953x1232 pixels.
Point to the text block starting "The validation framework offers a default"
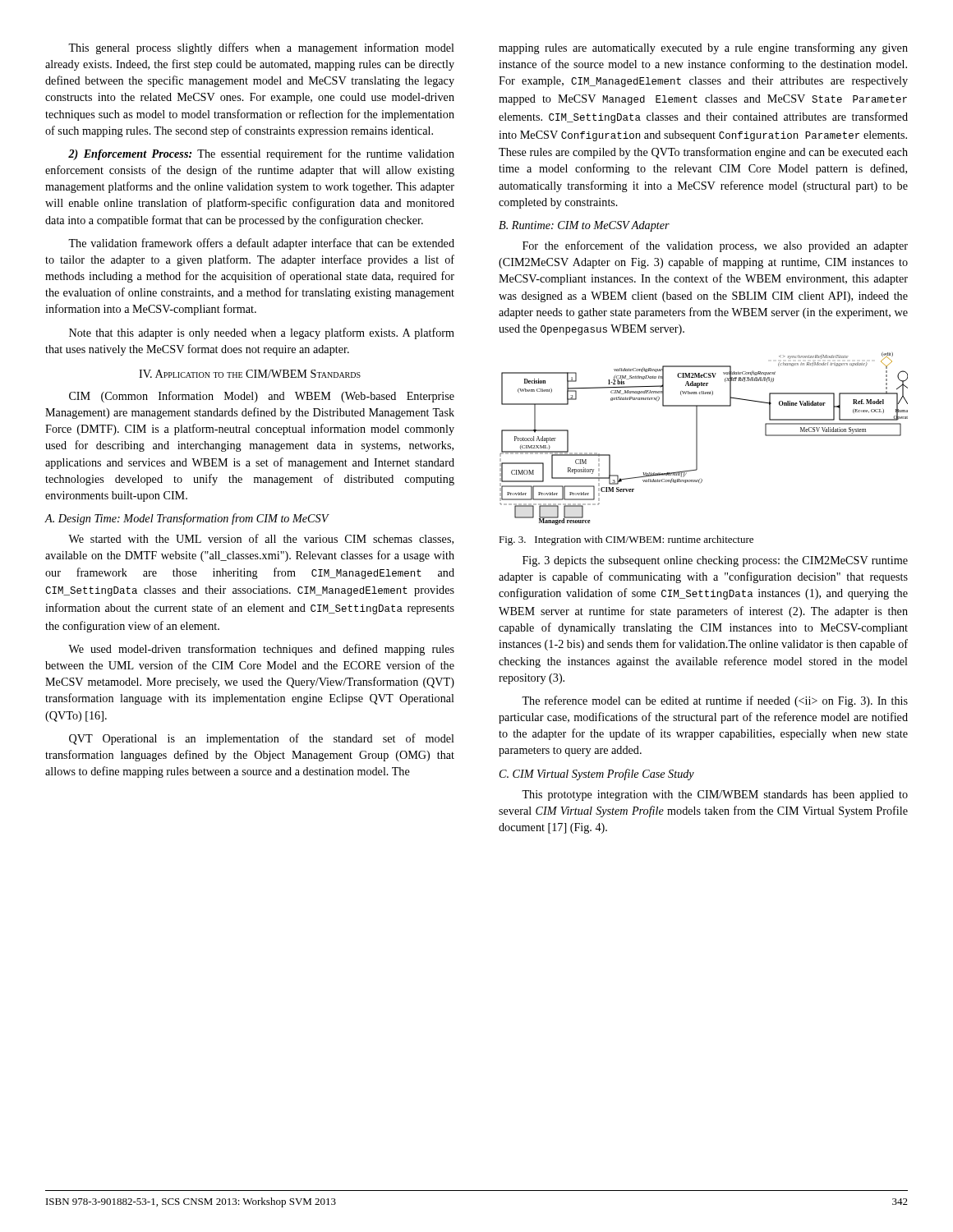tap(250, 276)
